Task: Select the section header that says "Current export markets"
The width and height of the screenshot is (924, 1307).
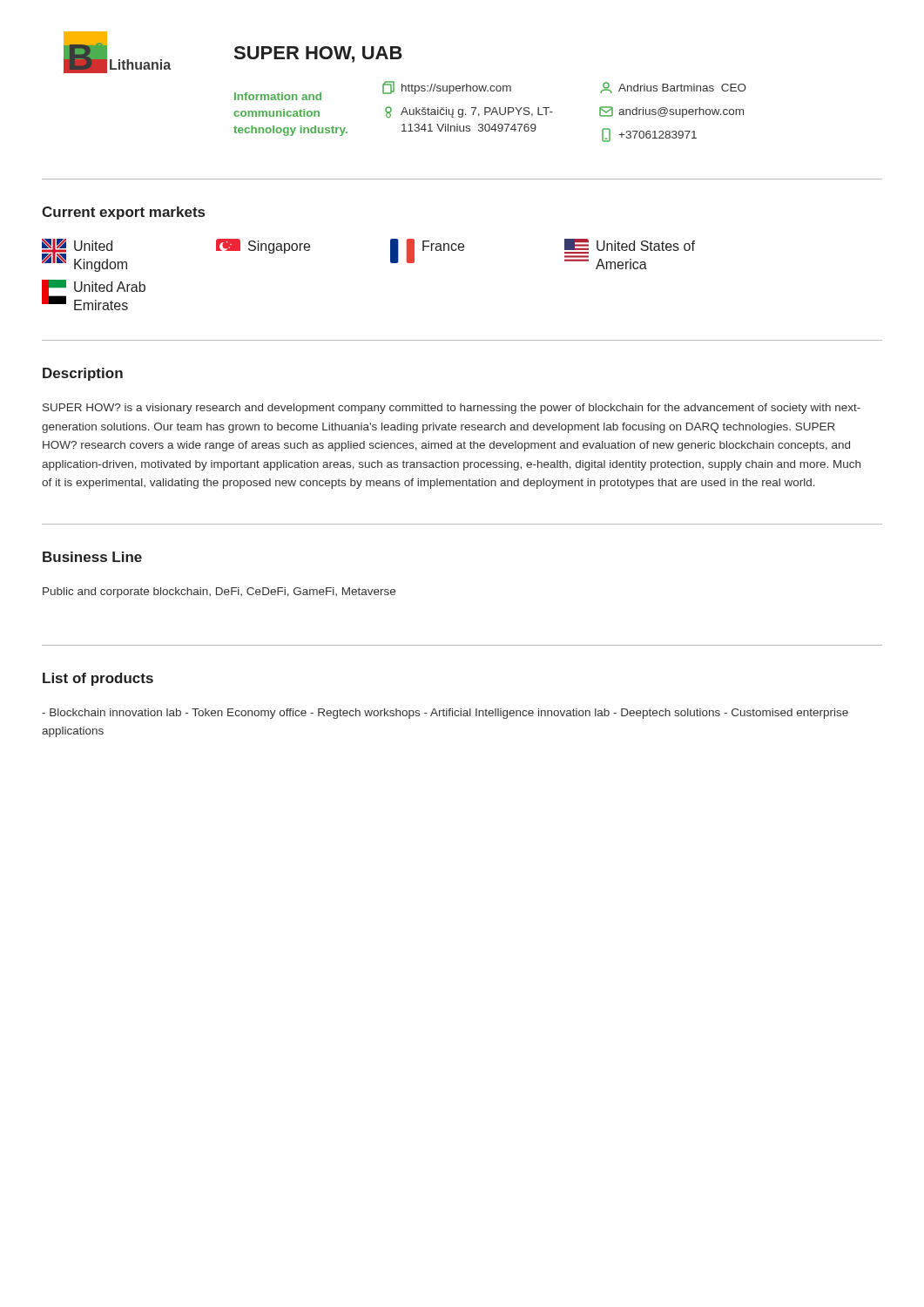Action: 124,212
